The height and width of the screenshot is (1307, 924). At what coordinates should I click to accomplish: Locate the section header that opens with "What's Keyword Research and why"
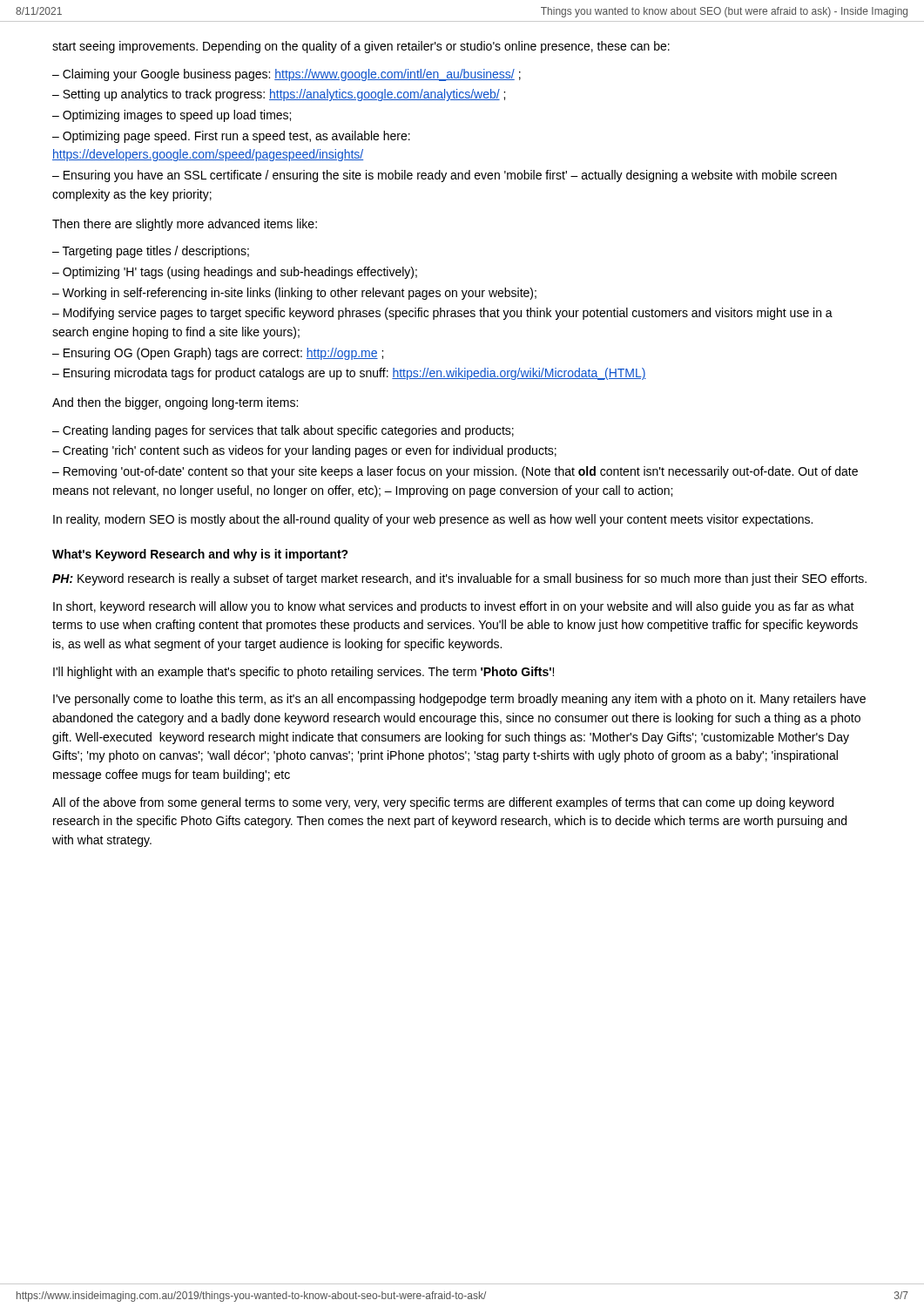point(200,554)
